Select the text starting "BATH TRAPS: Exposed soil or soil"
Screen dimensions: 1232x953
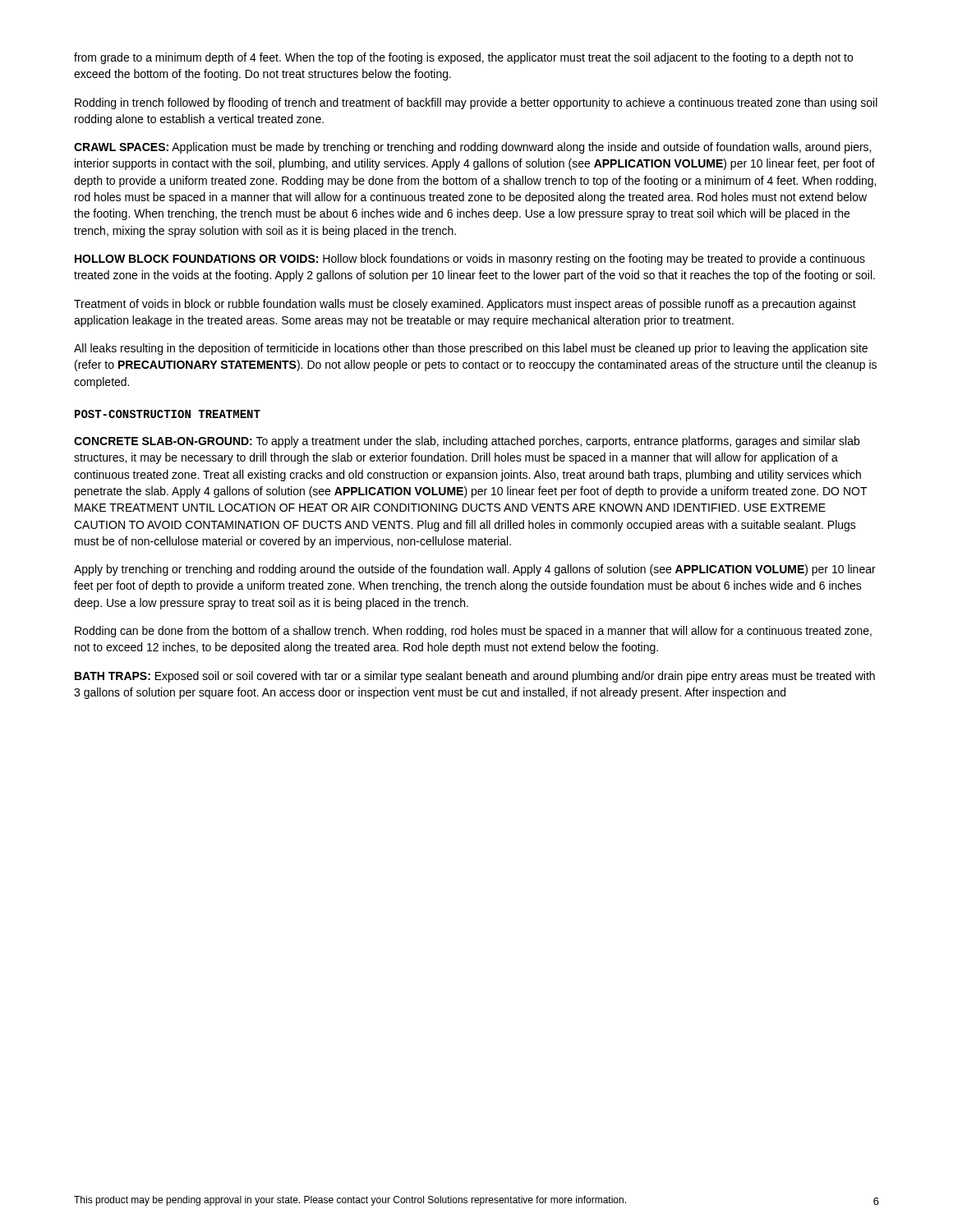pyautogui.click(x=475, y=684)
